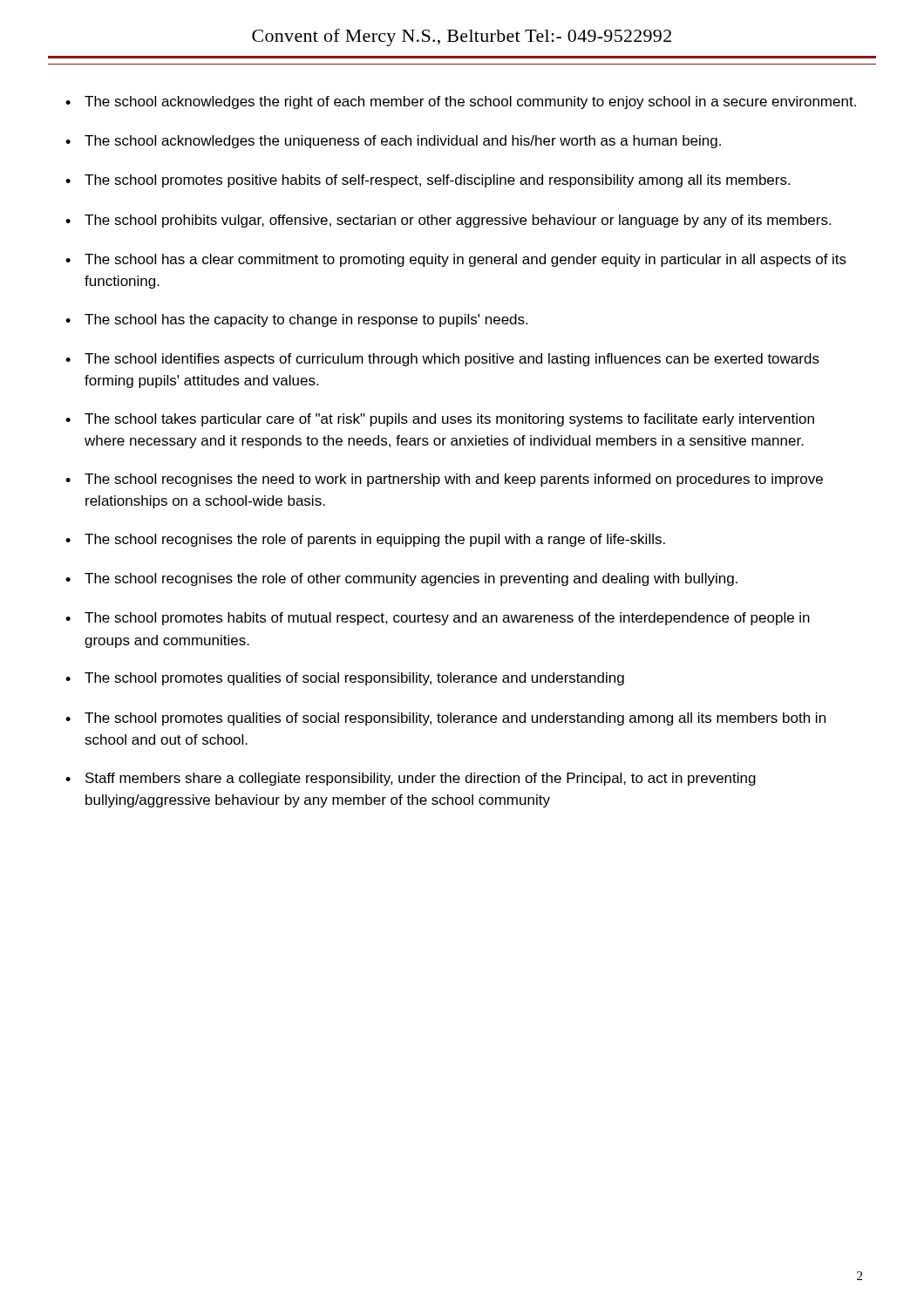The image size is (924, 1308).
Task: Click on the text block starting "• The school acknowledges the right of"
Action: click(x=462, y=103)
